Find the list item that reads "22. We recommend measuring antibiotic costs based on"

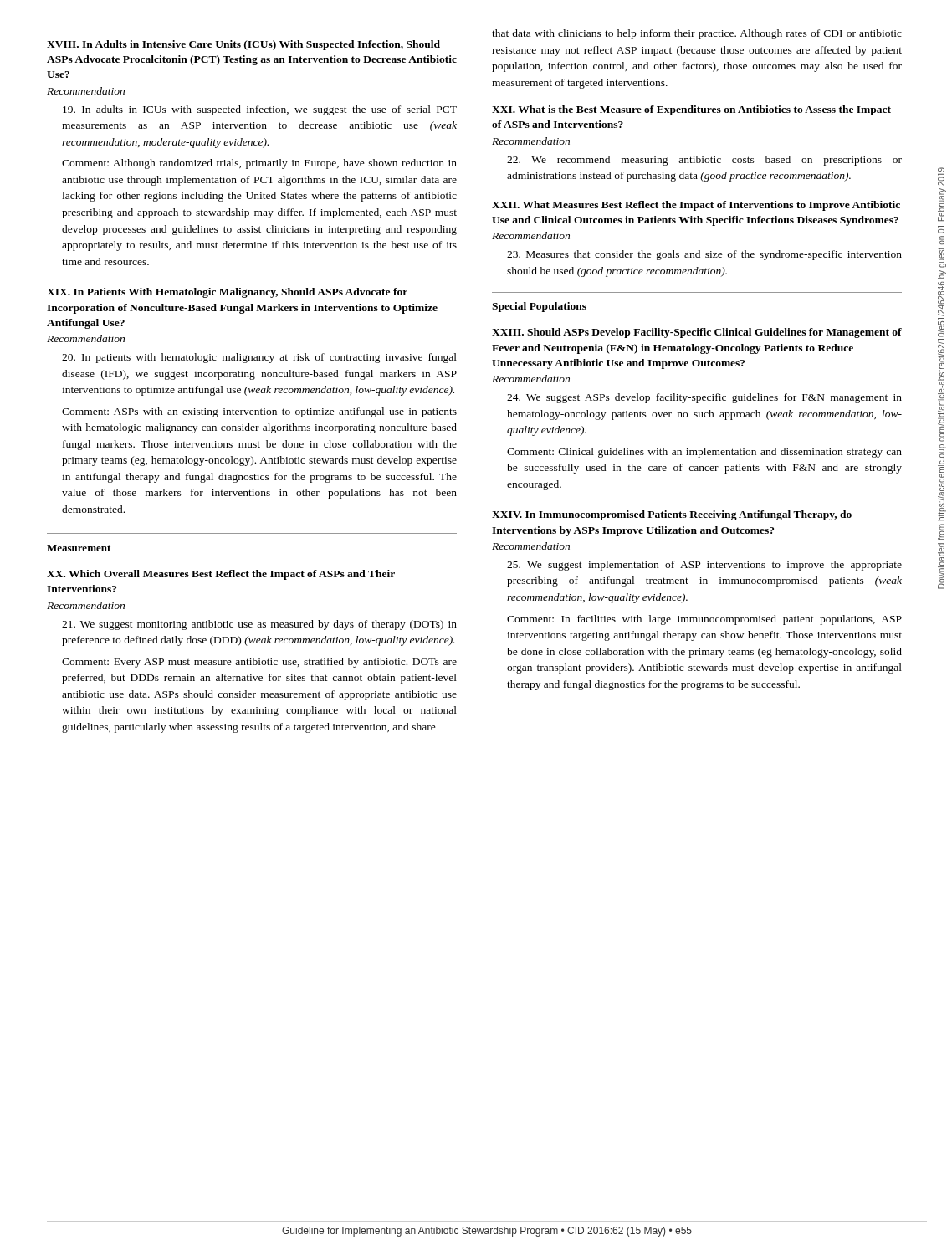click(704, 167)
